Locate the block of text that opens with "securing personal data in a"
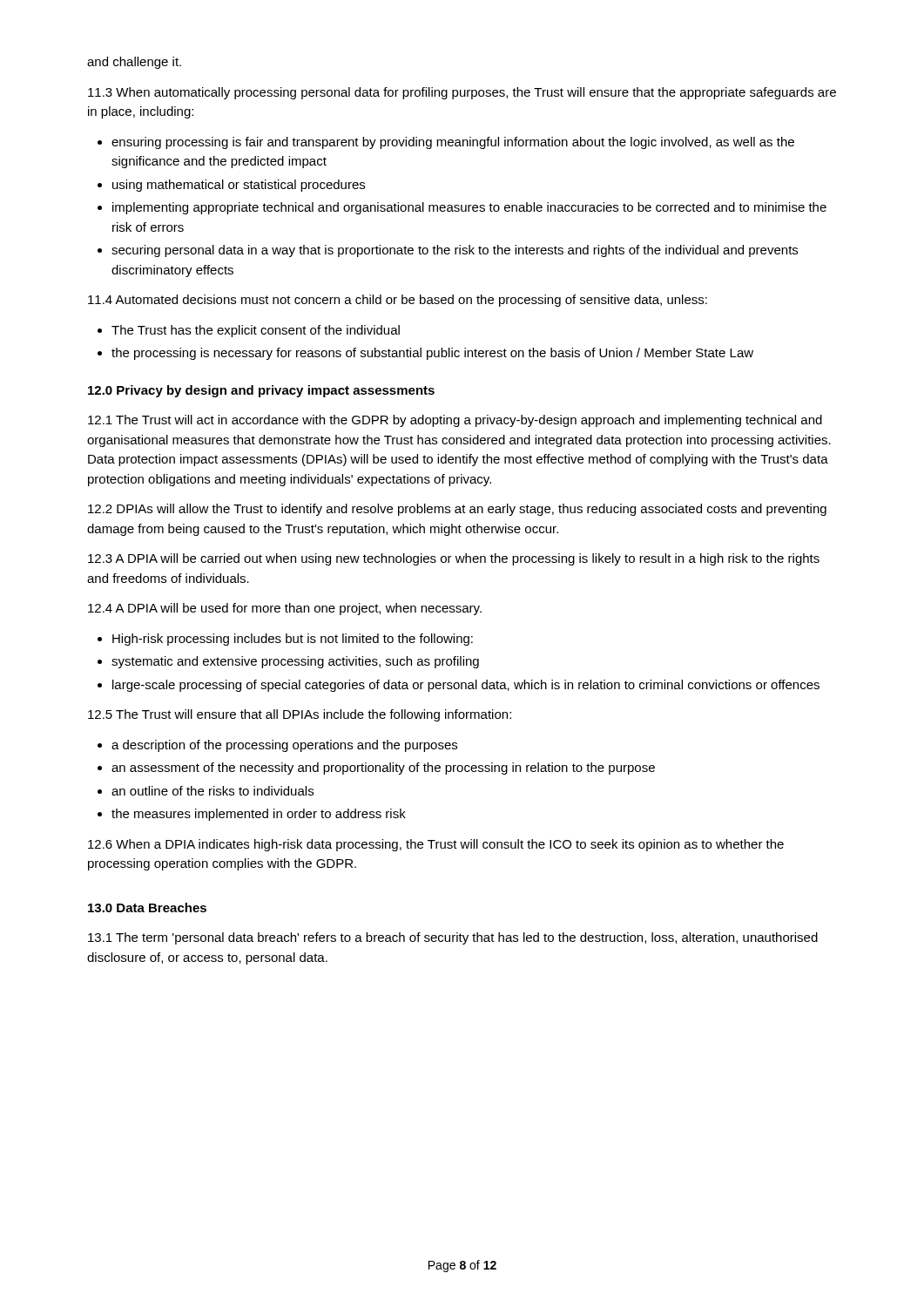The height and width of the screenshot is (1307, 924). pyautogui.click(x=455, y=259)
